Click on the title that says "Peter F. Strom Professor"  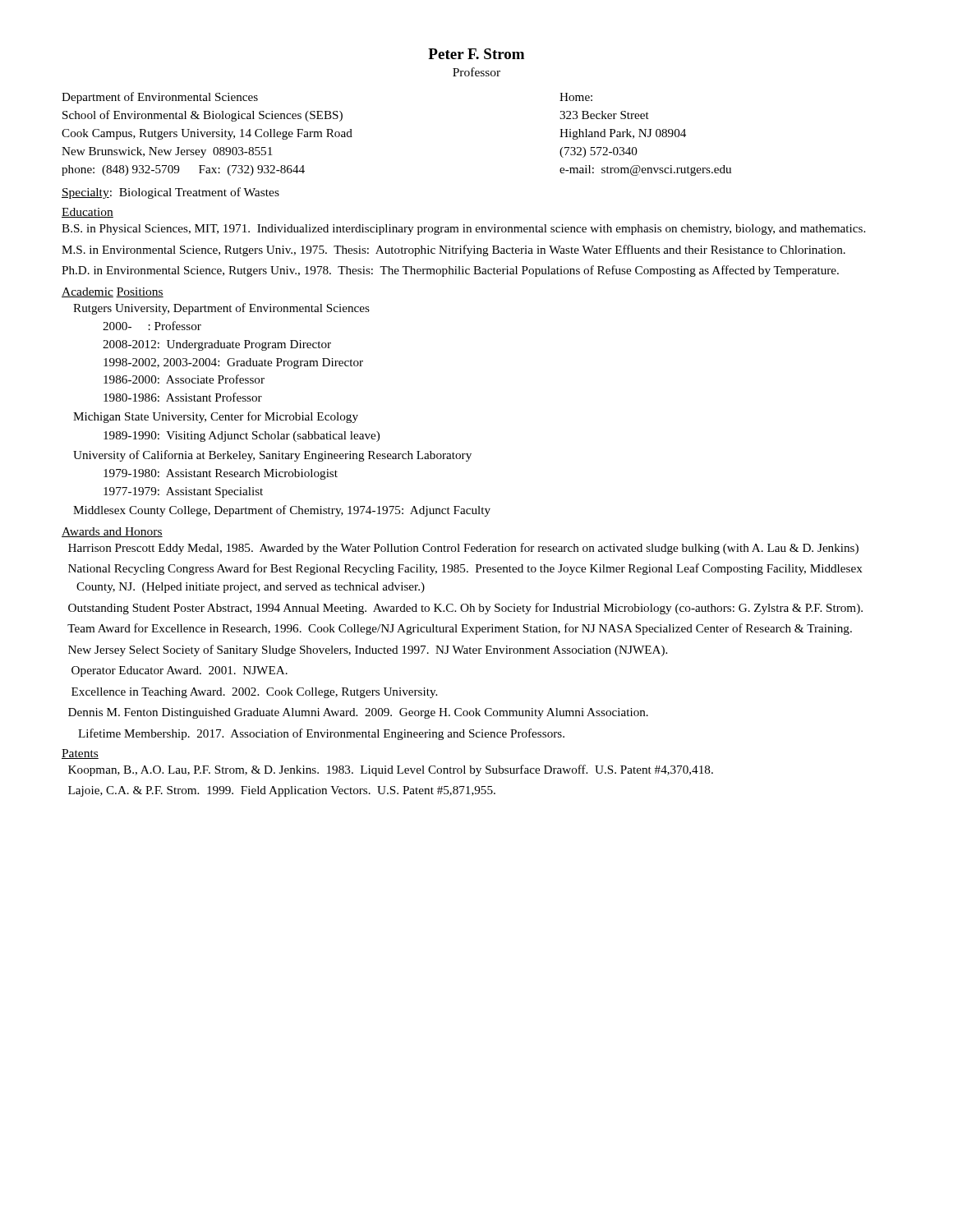click(x=476, y=62)
